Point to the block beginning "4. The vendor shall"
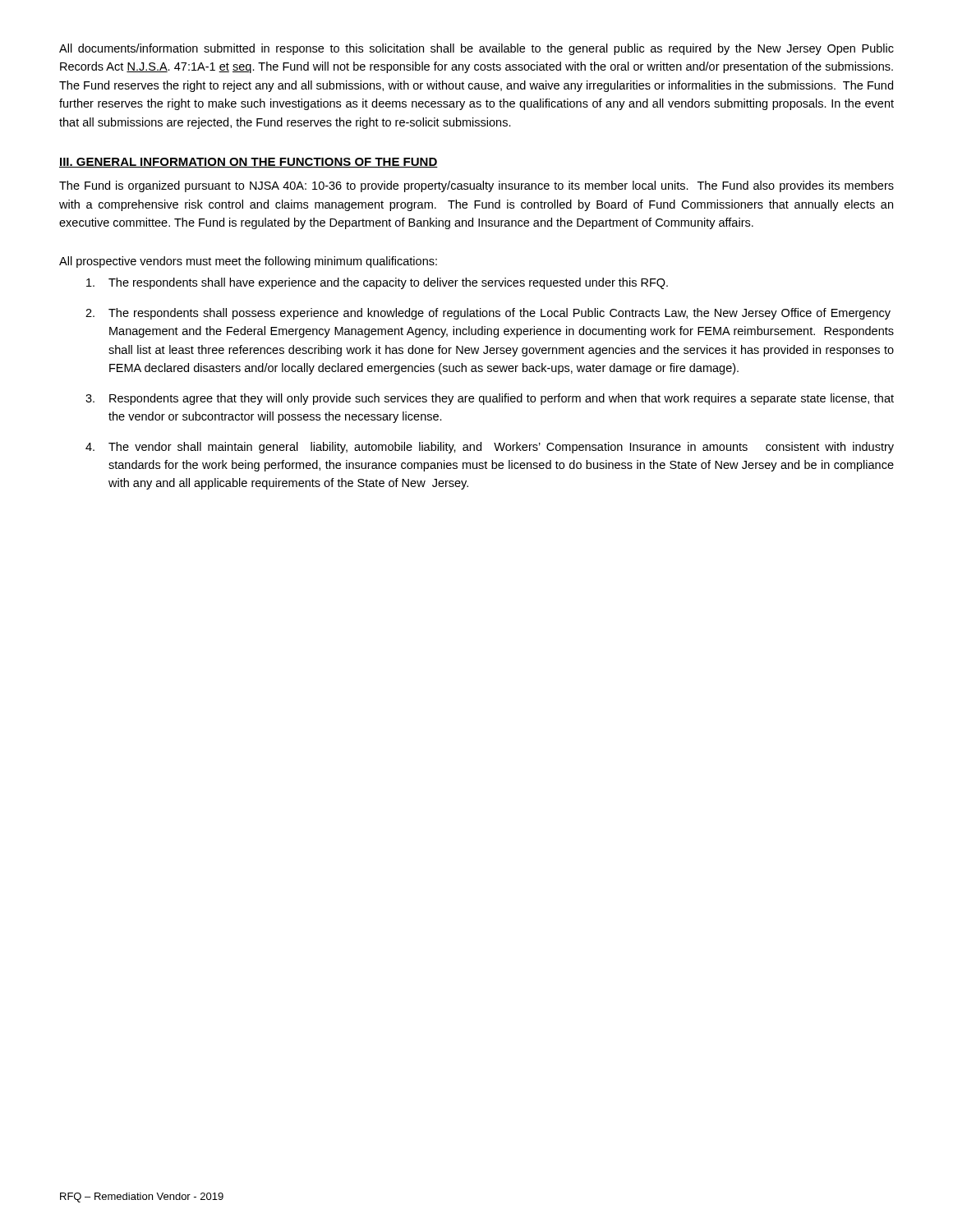This screenshot has width=953, height=1232. 490,465
